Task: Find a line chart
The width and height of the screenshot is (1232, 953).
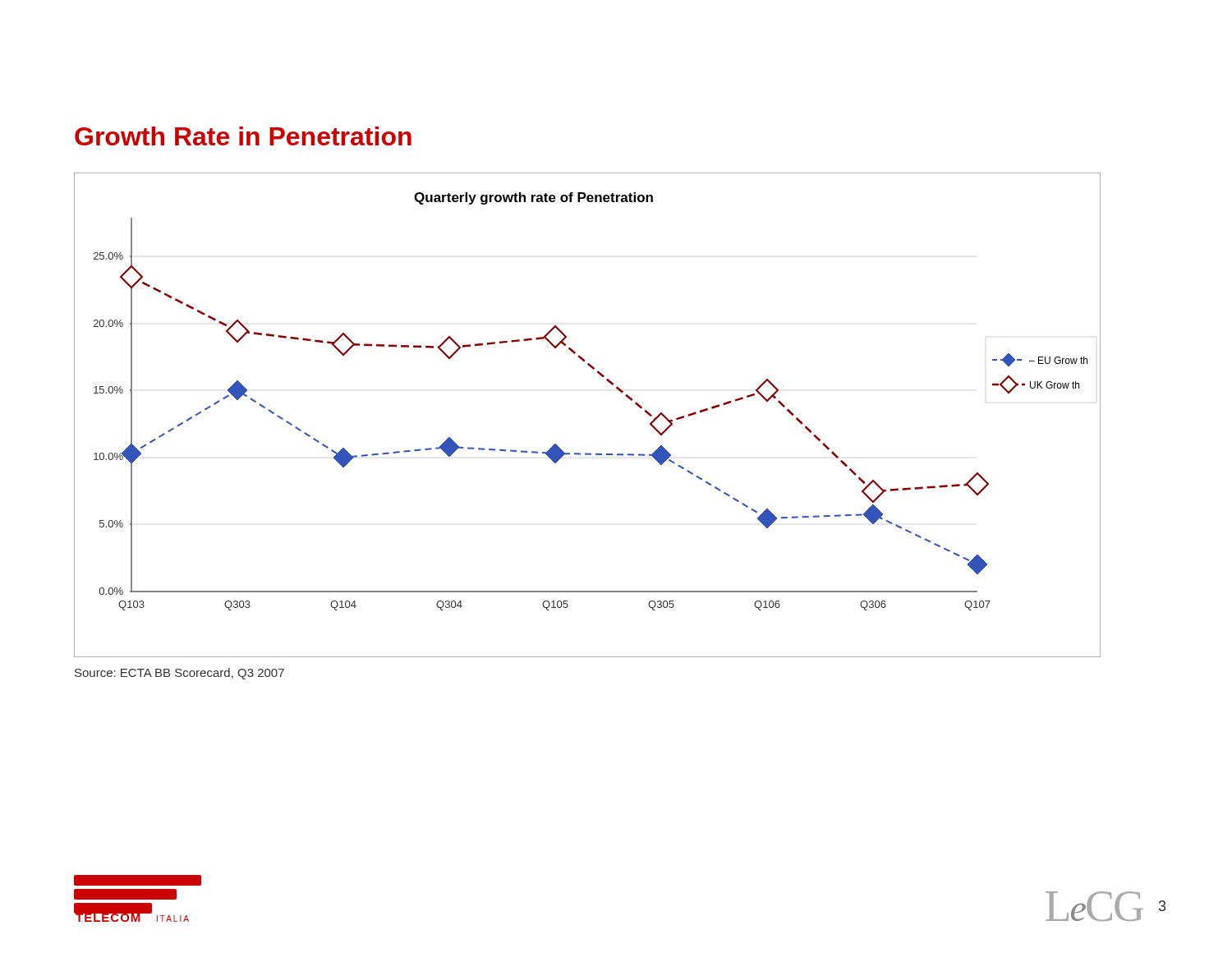Action: 587,415
